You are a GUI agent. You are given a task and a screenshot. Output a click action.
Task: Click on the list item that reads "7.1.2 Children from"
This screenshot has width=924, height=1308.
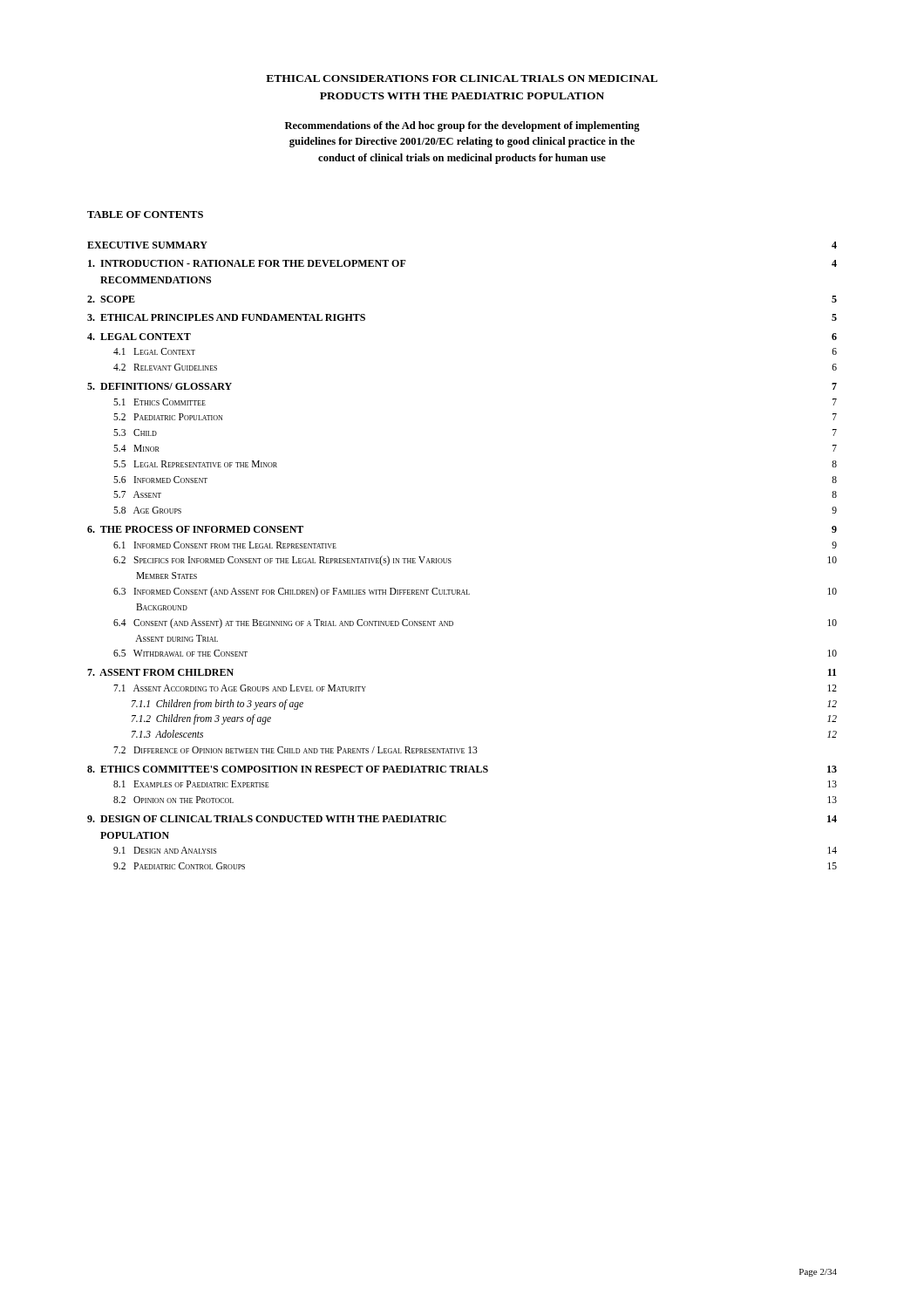point(204,719)
